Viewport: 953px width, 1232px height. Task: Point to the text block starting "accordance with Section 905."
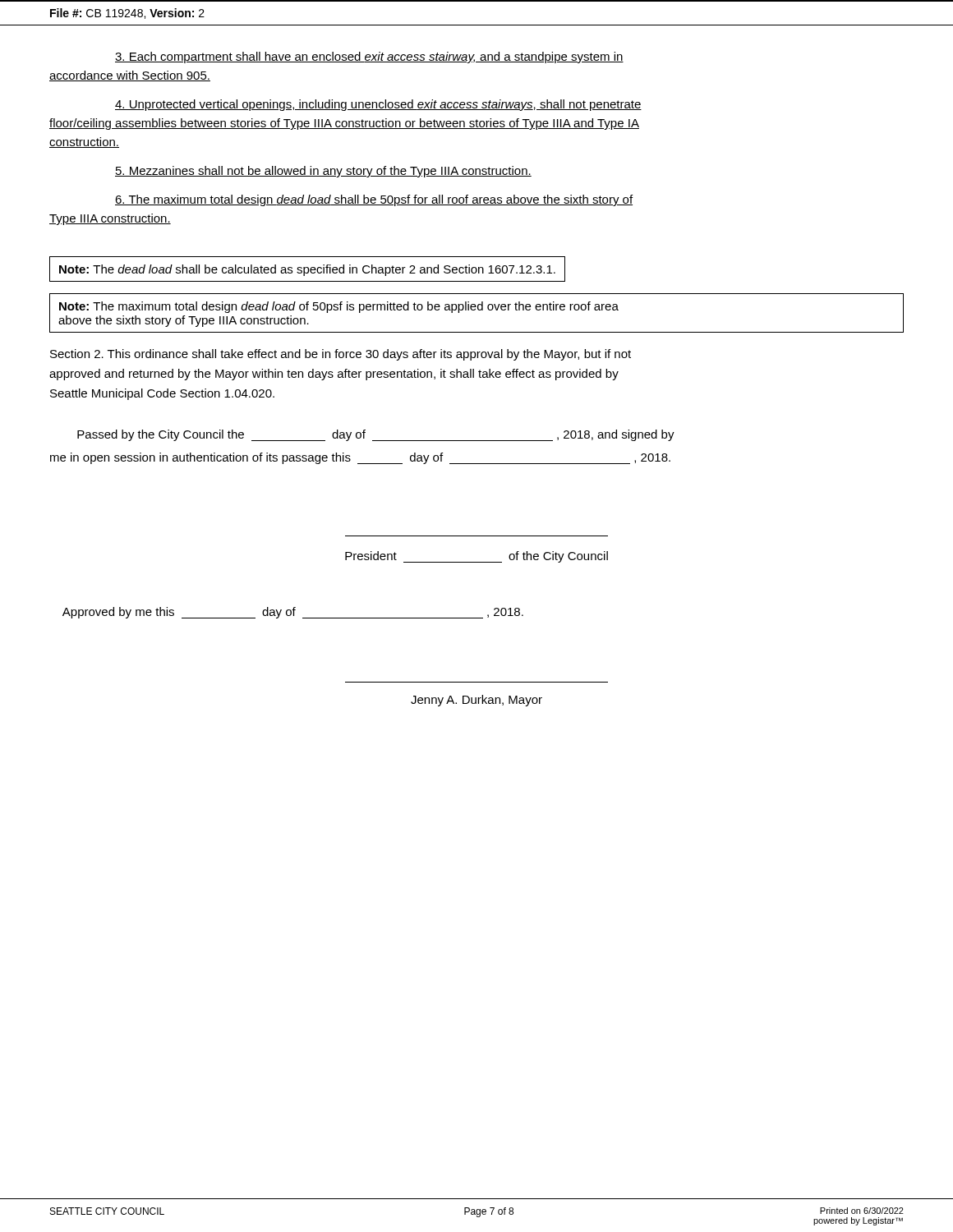pos(130,75)
